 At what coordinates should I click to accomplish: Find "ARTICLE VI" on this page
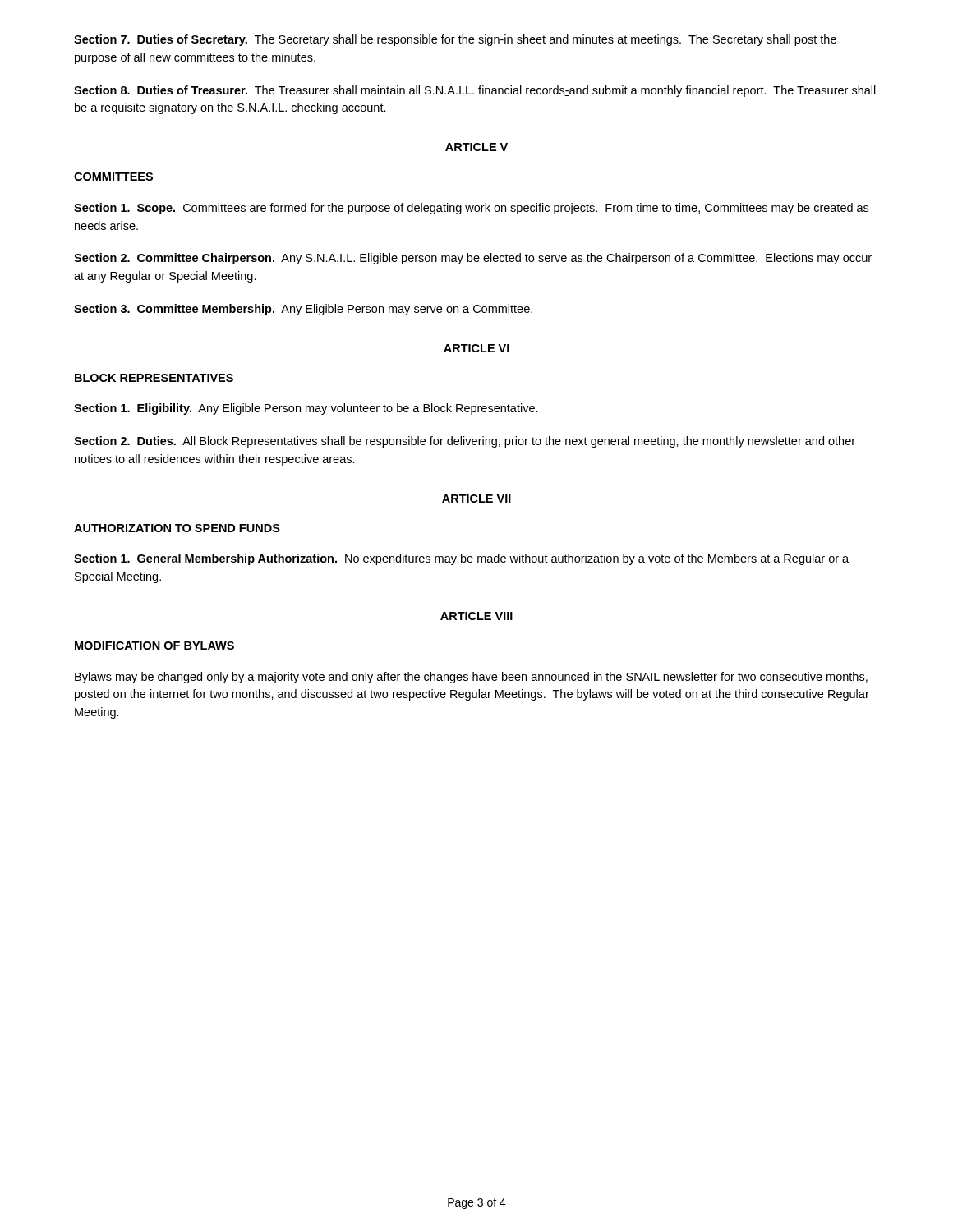(476, 348)
